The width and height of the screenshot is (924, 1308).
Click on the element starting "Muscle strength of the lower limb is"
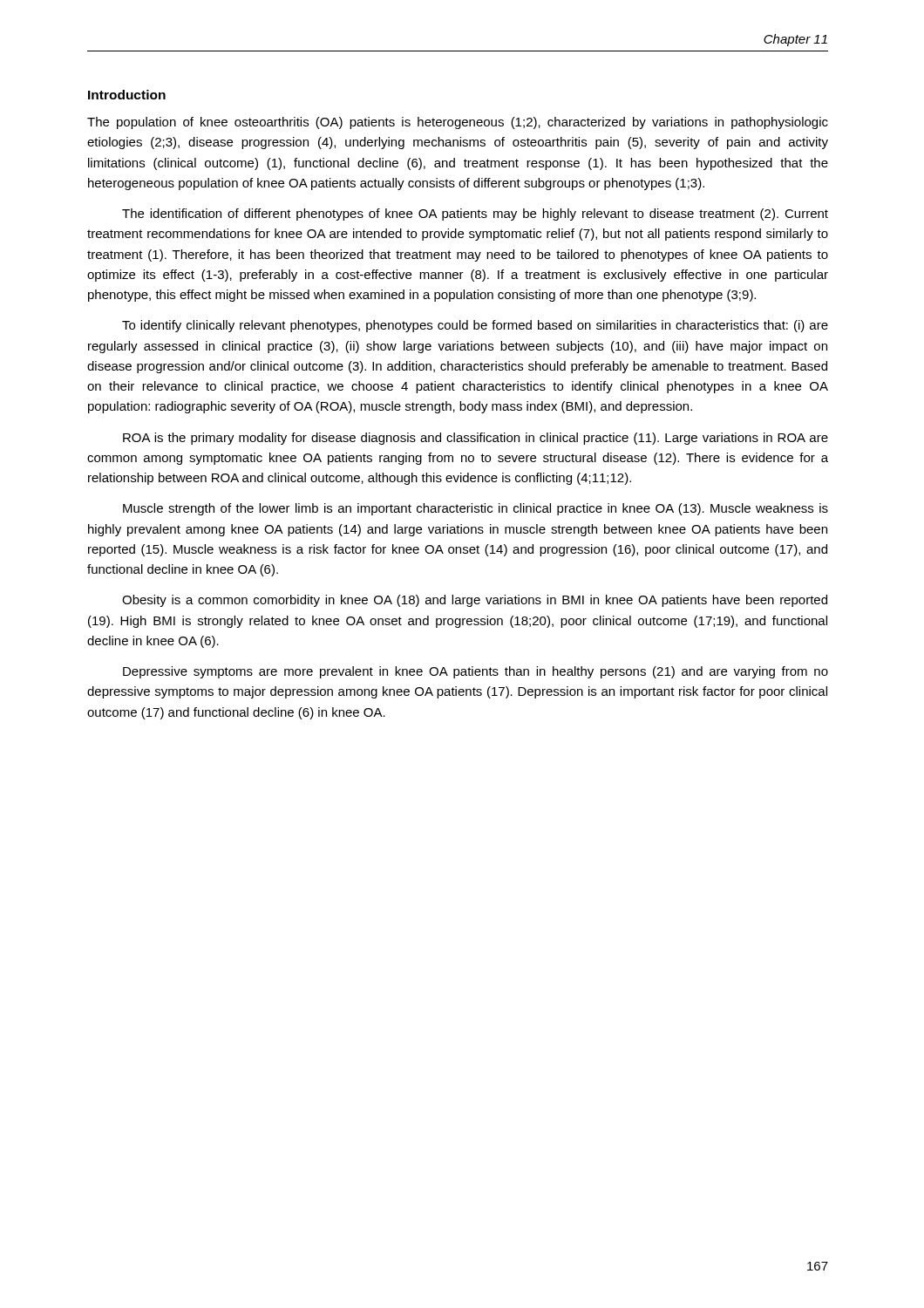pyautogui.click(x=458, y=539)
